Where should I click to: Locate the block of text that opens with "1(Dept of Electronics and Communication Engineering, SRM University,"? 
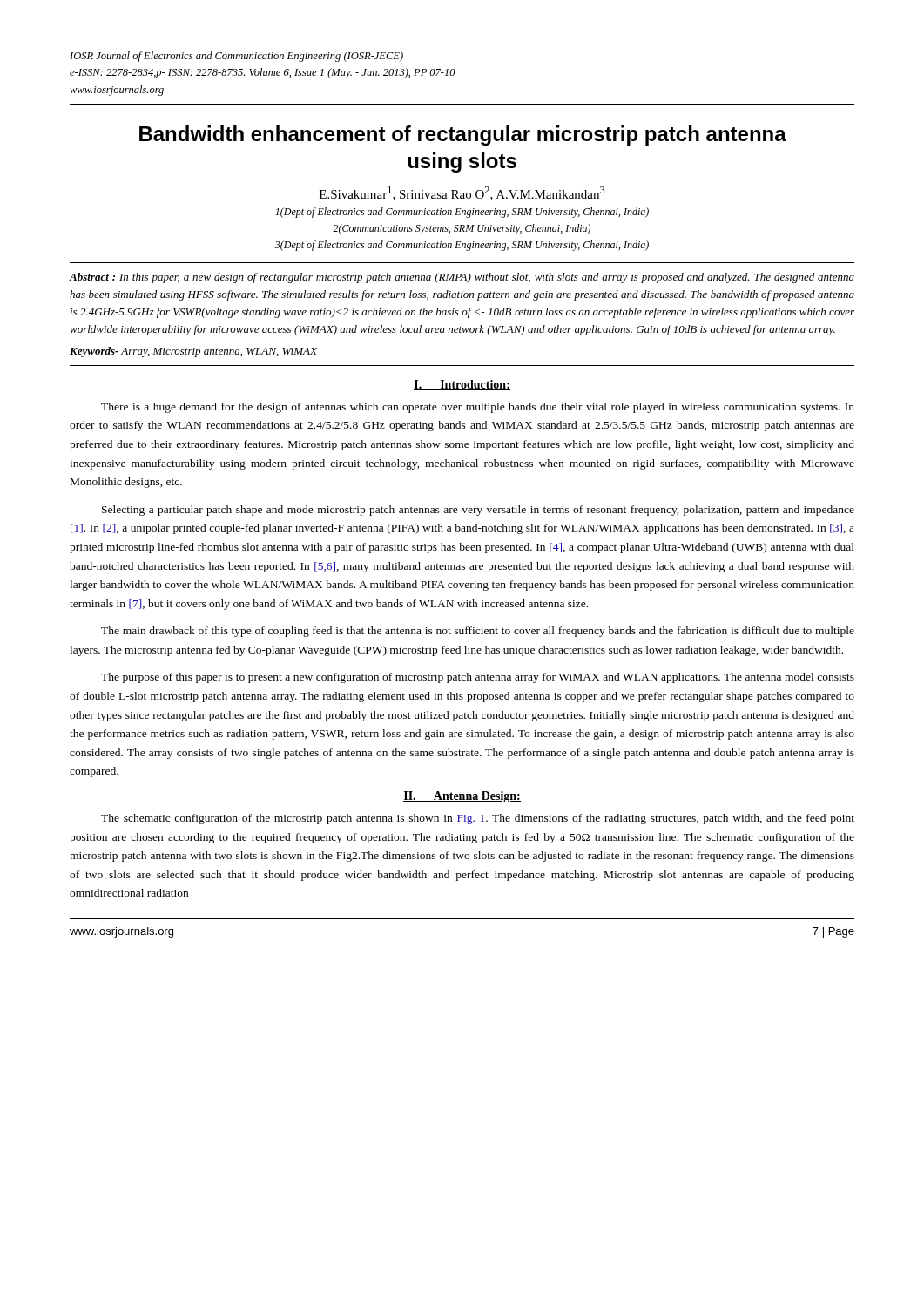coord(462,228)
